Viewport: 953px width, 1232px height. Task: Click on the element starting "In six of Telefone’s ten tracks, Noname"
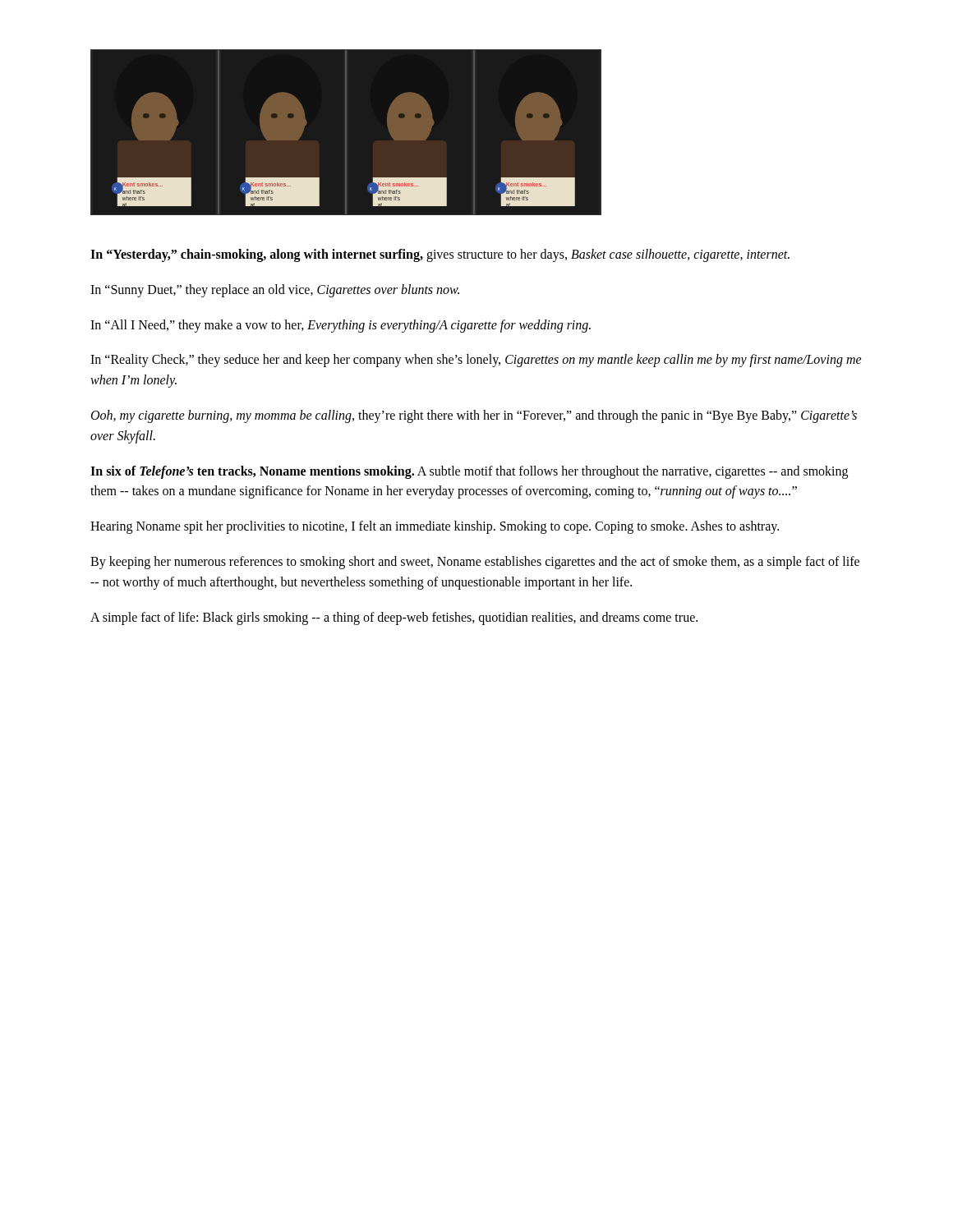[476, 482]
